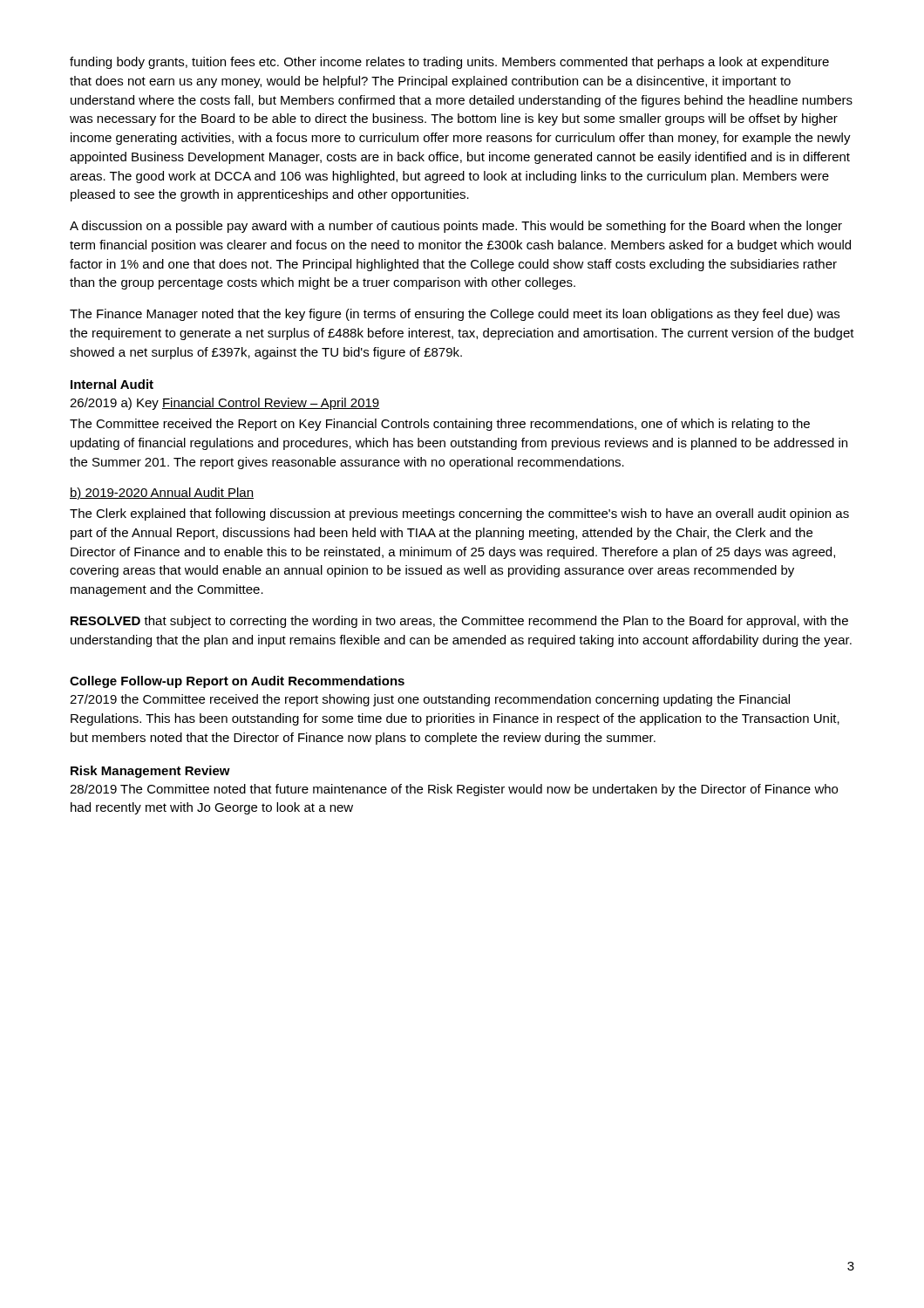The height and width of the screenshot is (1308, 924).
Task: Find the block on this page that starts "b) 2019-2020 Annual"
Action: click(162, 492)
